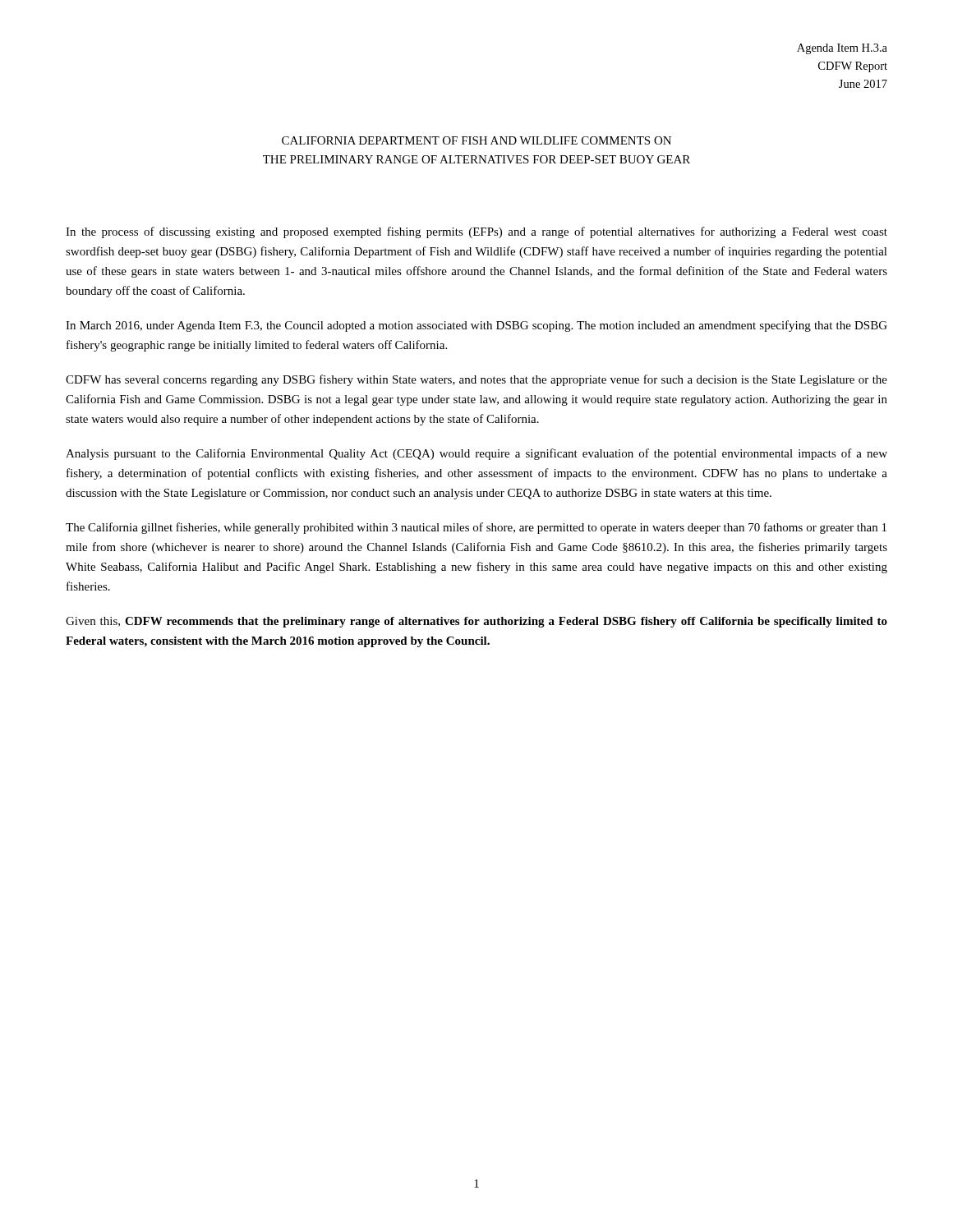Find the title on this page that starts "CALIFORNIA DEPARTMENT OF FISH AND WILDLIFE"
Screen dimensions: 1232x953
[476, 150]
